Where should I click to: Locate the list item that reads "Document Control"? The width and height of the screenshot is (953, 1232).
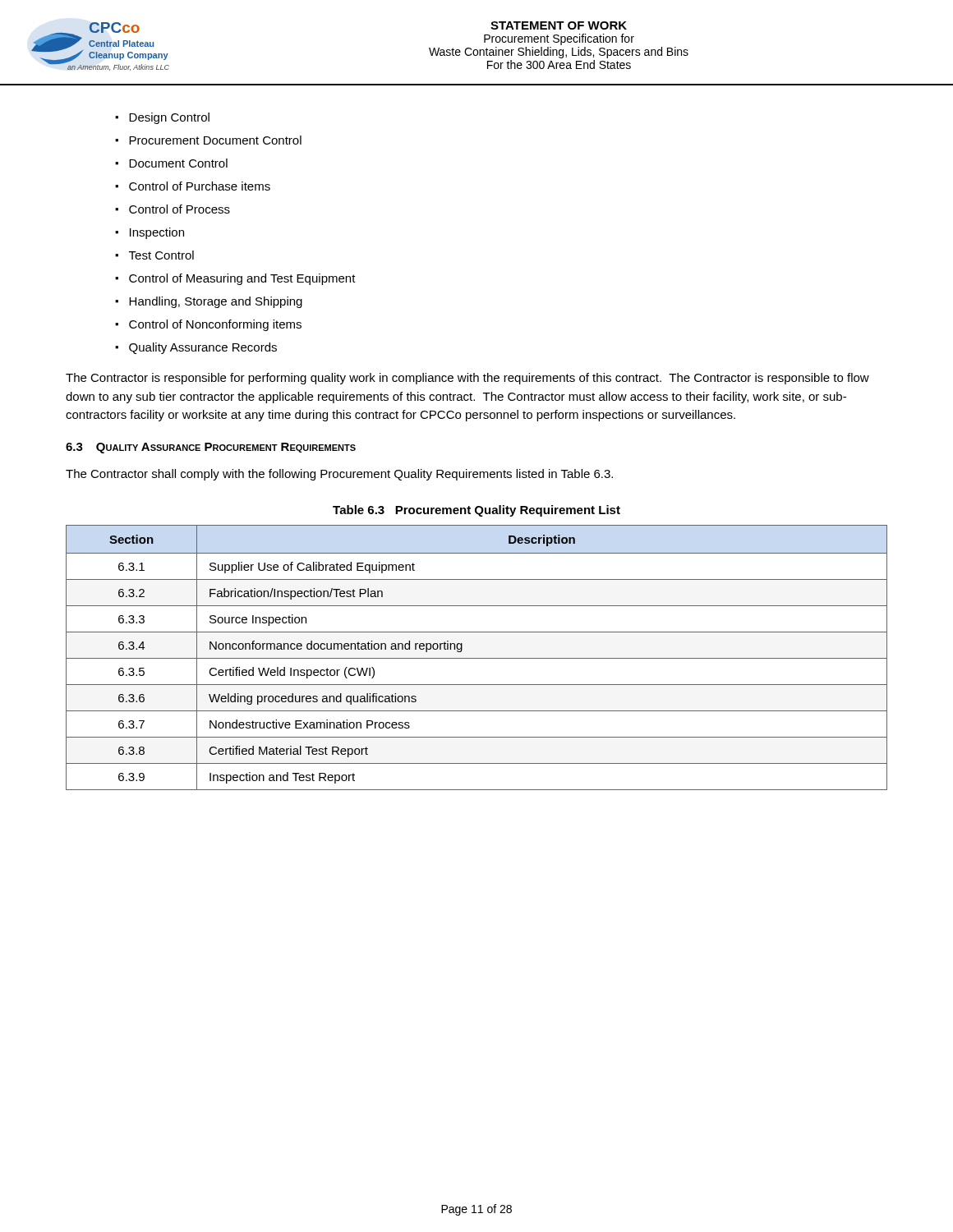(x=178, y=163)
